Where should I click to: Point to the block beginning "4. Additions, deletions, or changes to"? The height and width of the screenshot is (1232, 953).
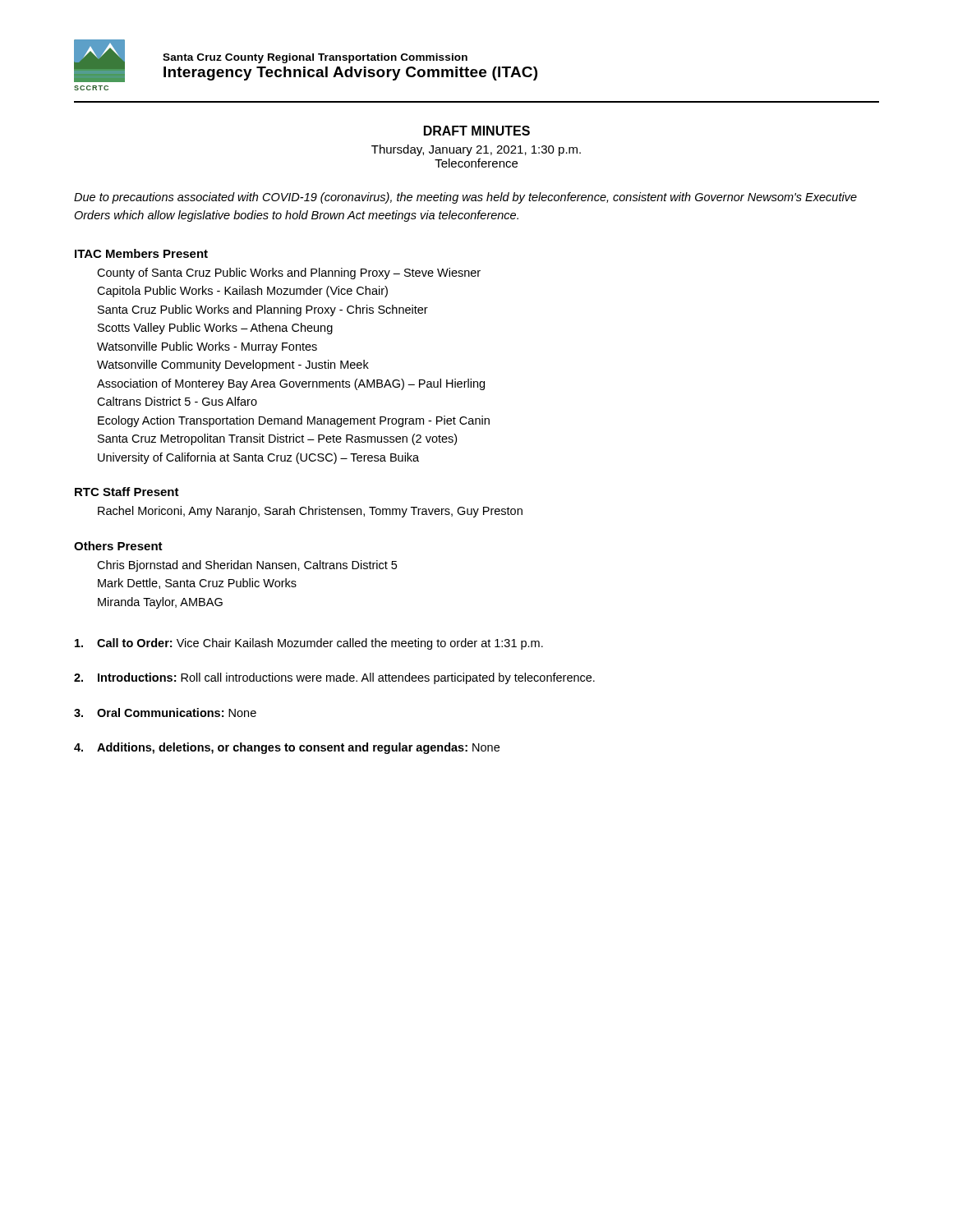(x=476, y=748)
